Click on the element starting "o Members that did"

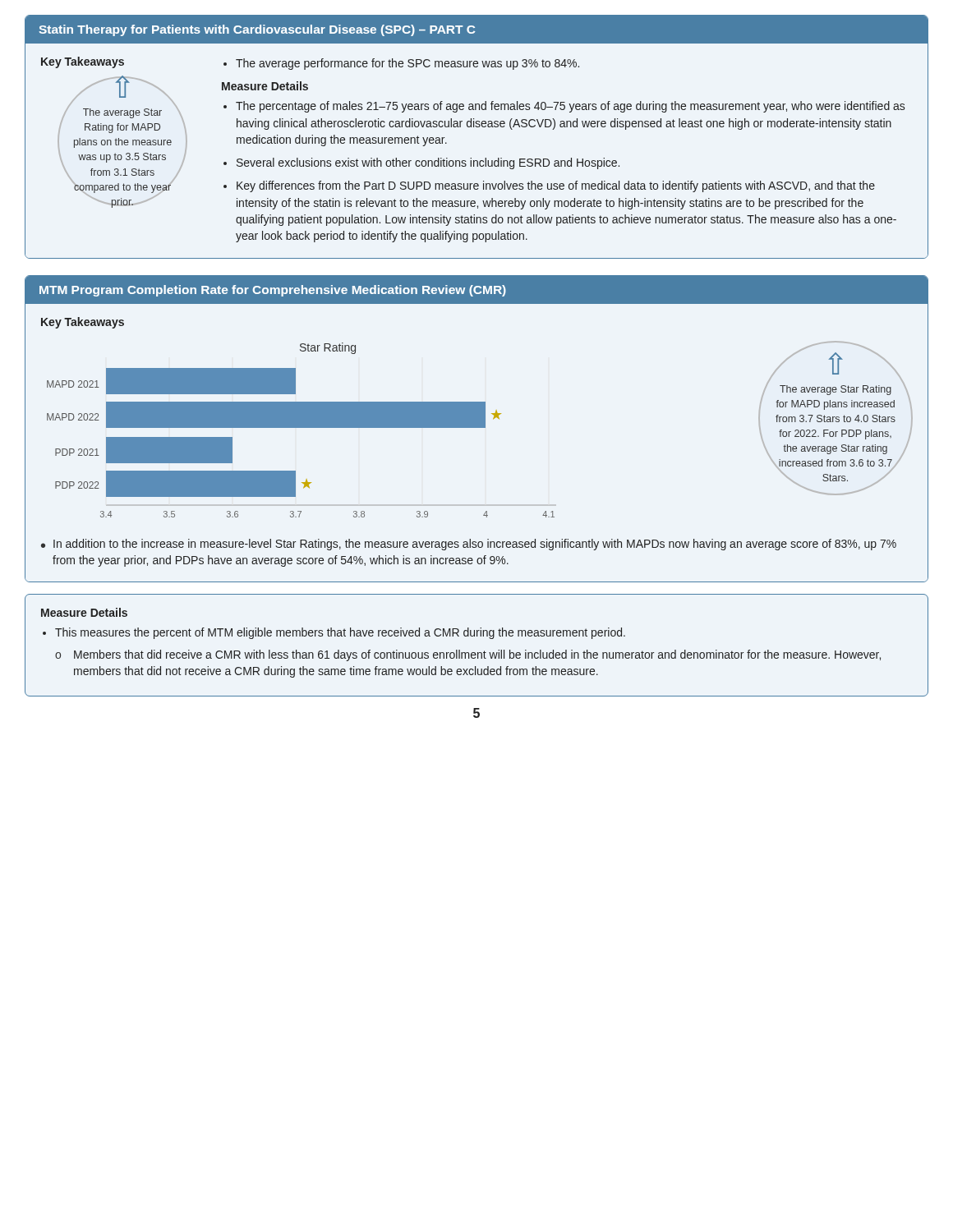coord(484,663)
